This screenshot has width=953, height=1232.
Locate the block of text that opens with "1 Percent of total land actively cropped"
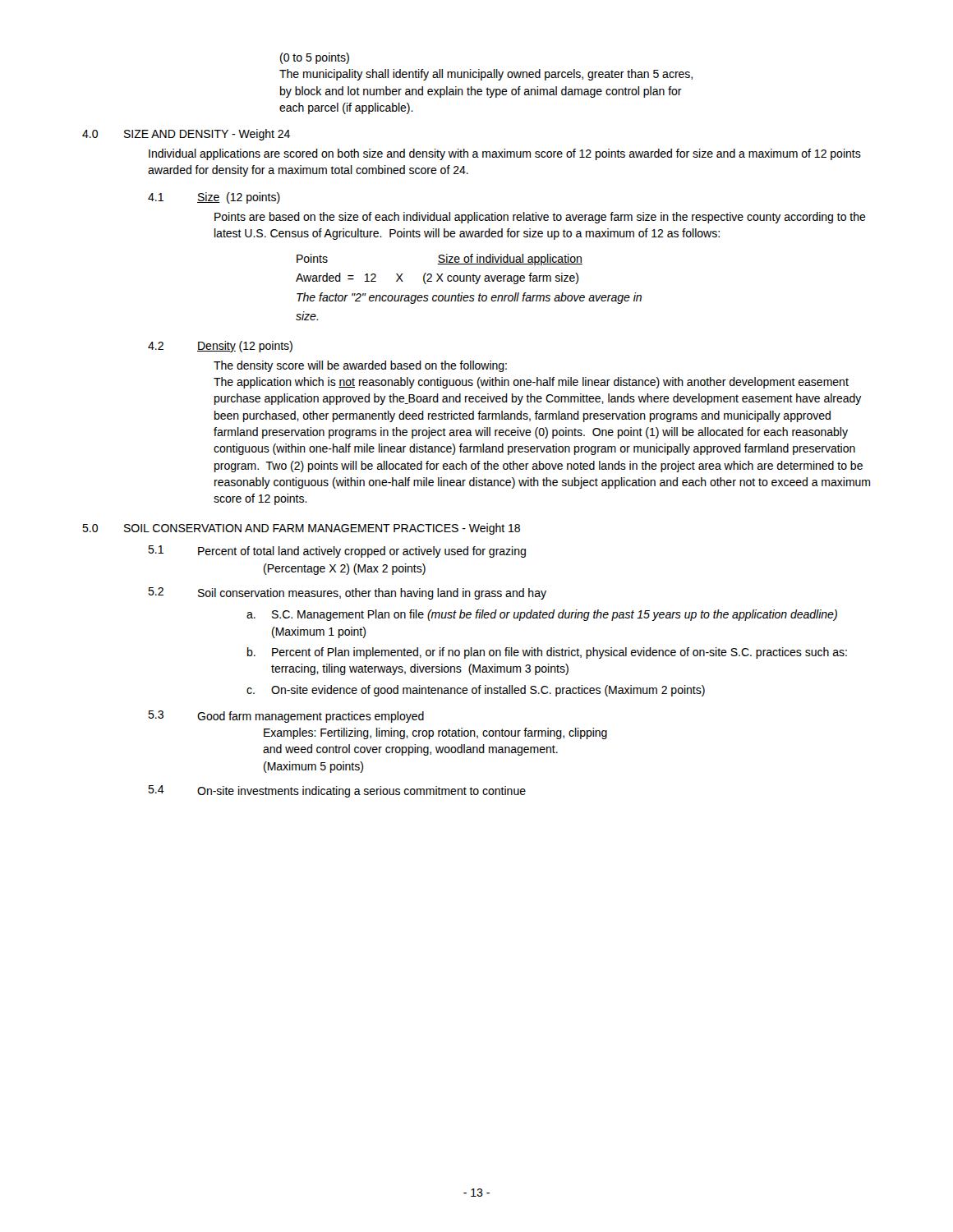click(337, 560)
